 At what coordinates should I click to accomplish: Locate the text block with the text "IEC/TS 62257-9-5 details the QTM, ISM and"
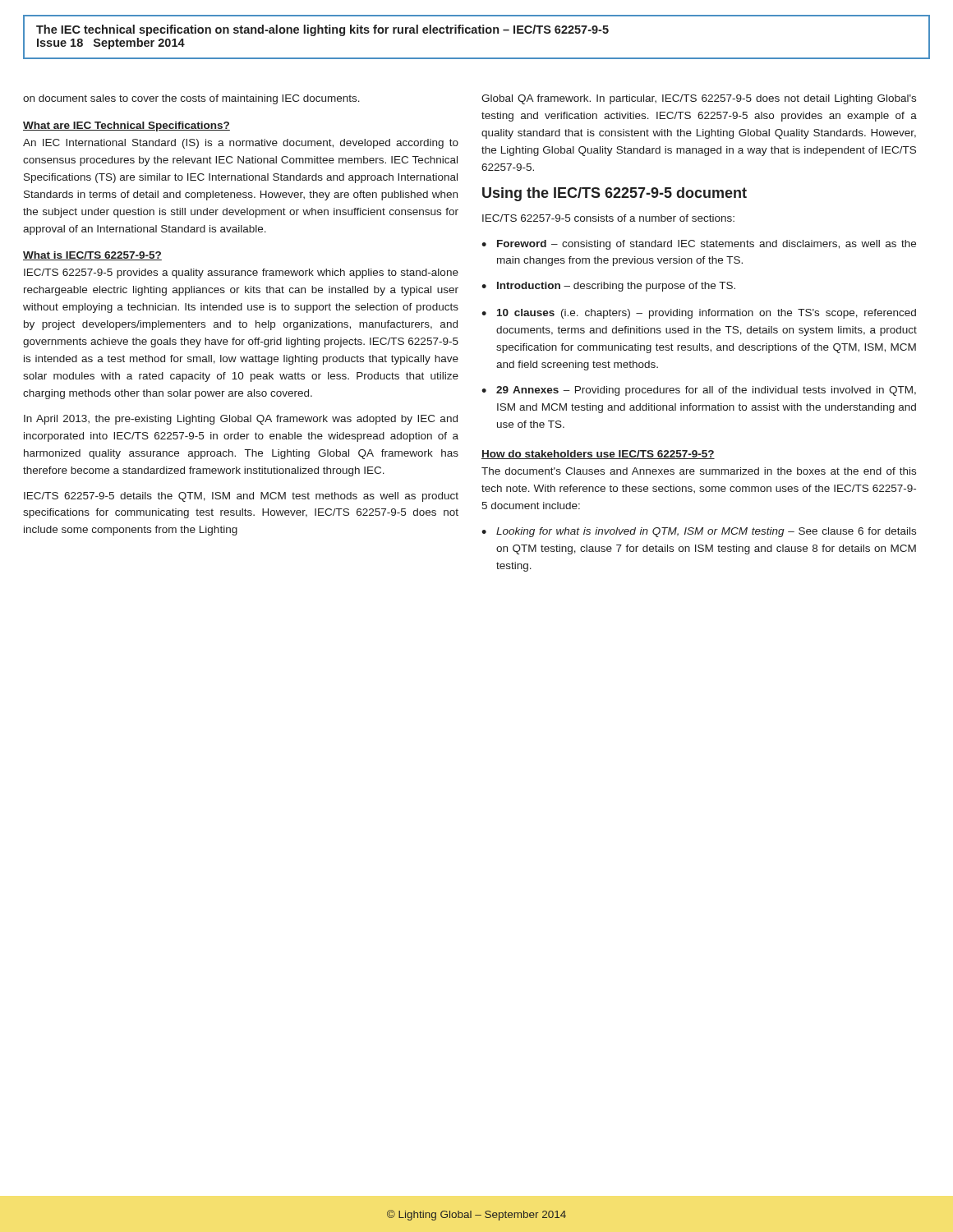coord(241,512)
